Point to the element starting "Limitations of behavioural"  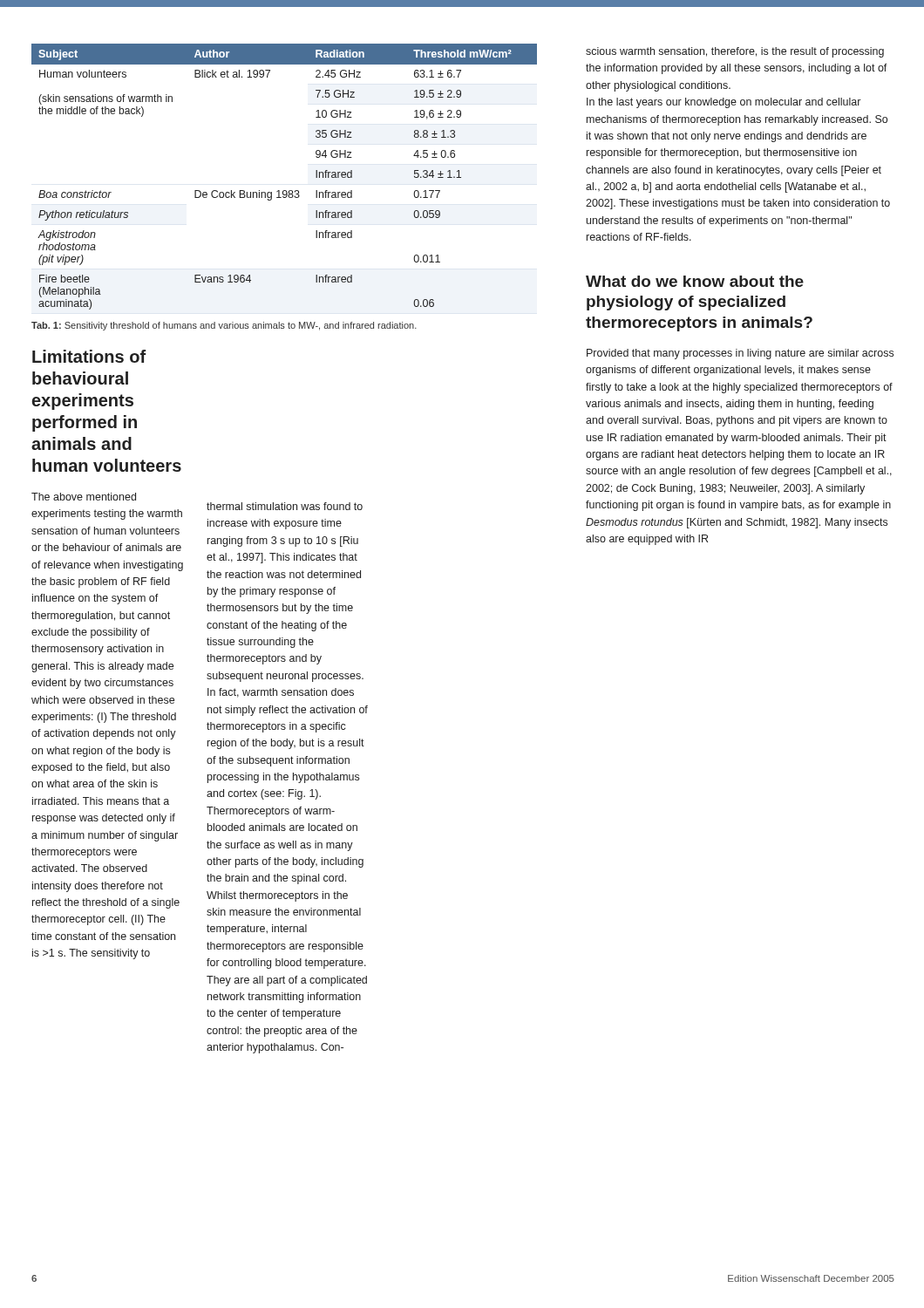(106, 411)
